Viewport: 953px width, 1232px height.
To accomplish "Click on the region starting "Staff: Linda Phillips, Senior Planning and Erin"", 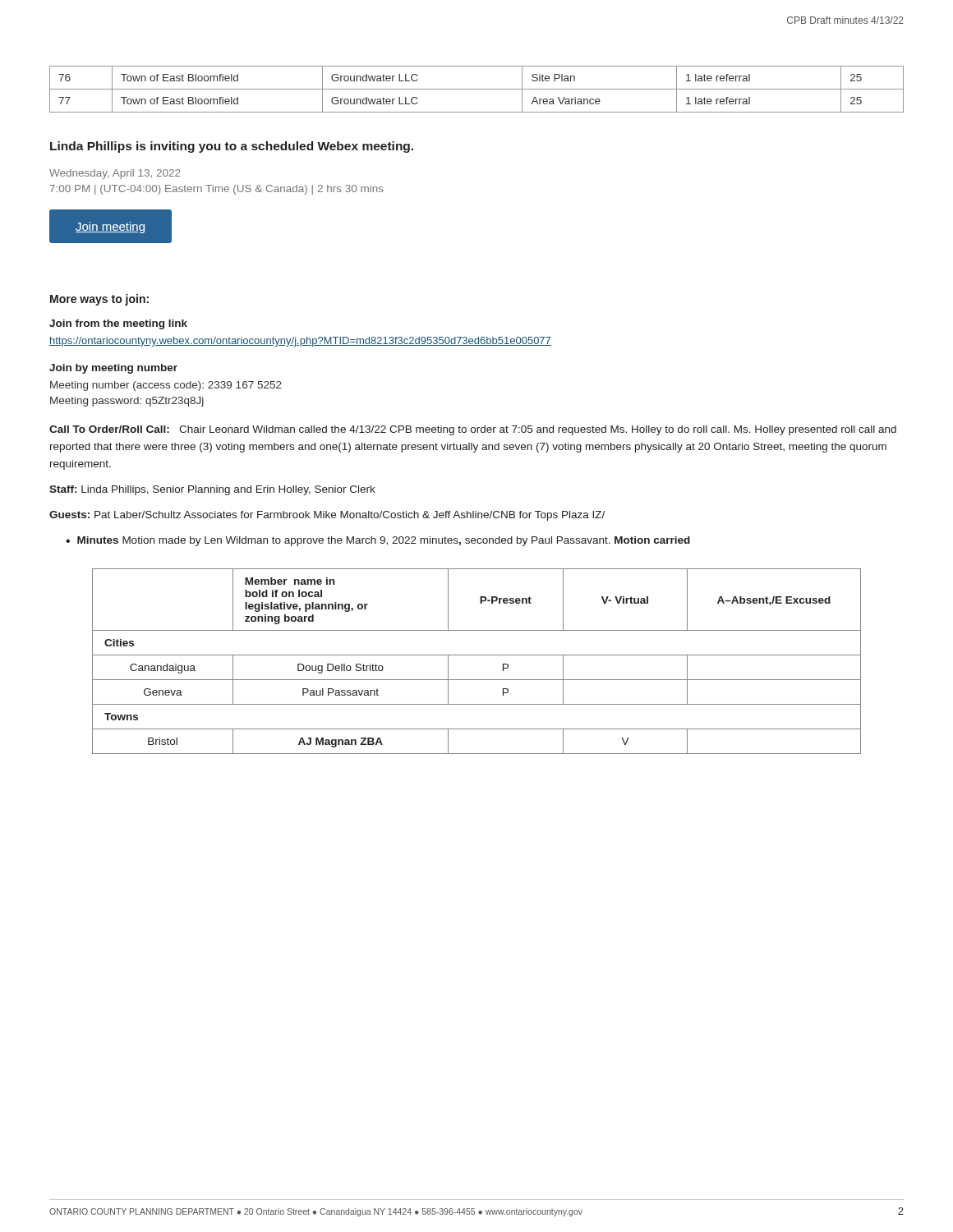I will point(212,489).
